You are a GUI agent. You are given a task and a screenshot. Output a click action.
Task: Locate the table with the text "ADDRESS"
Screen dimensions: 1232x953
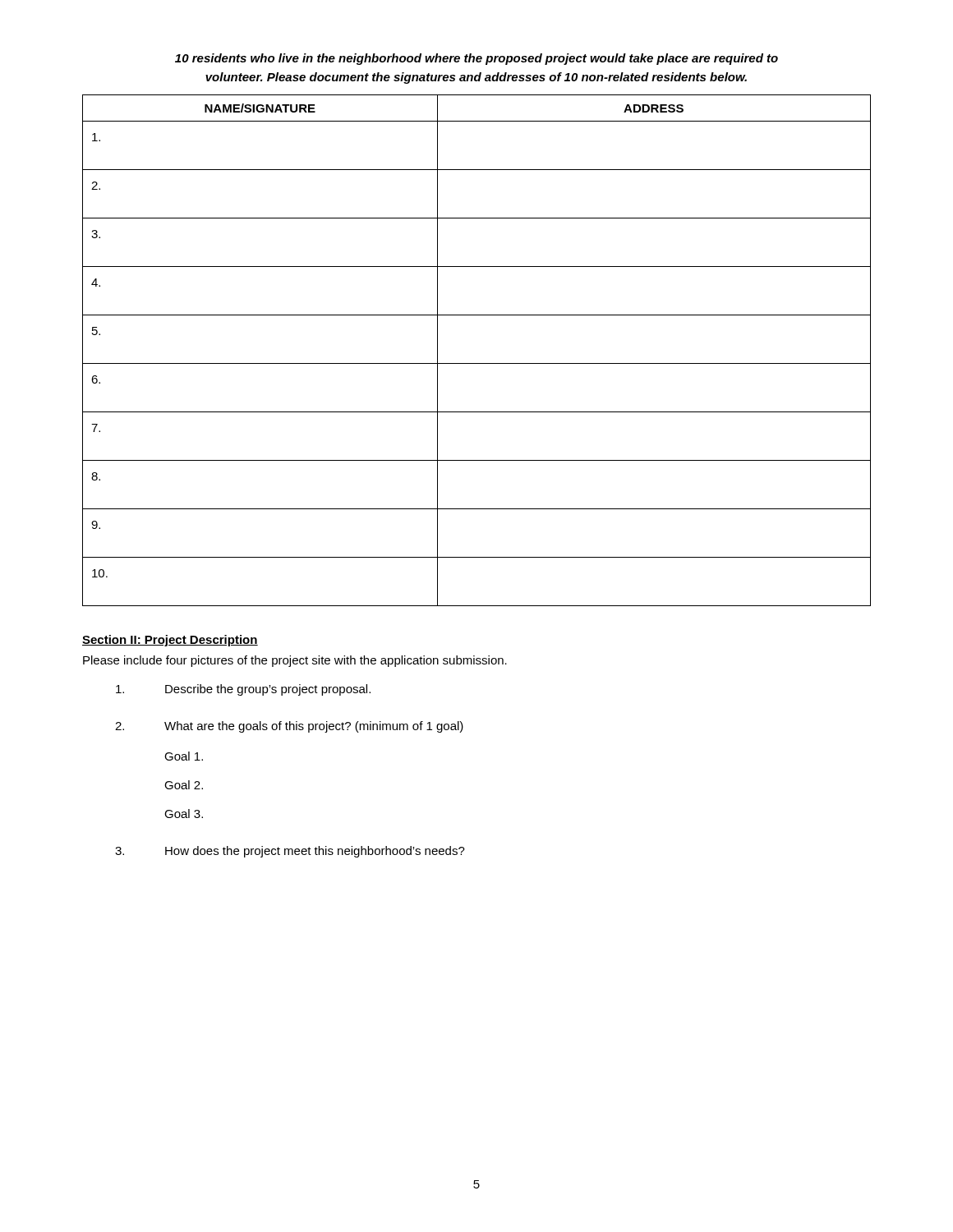476,350
